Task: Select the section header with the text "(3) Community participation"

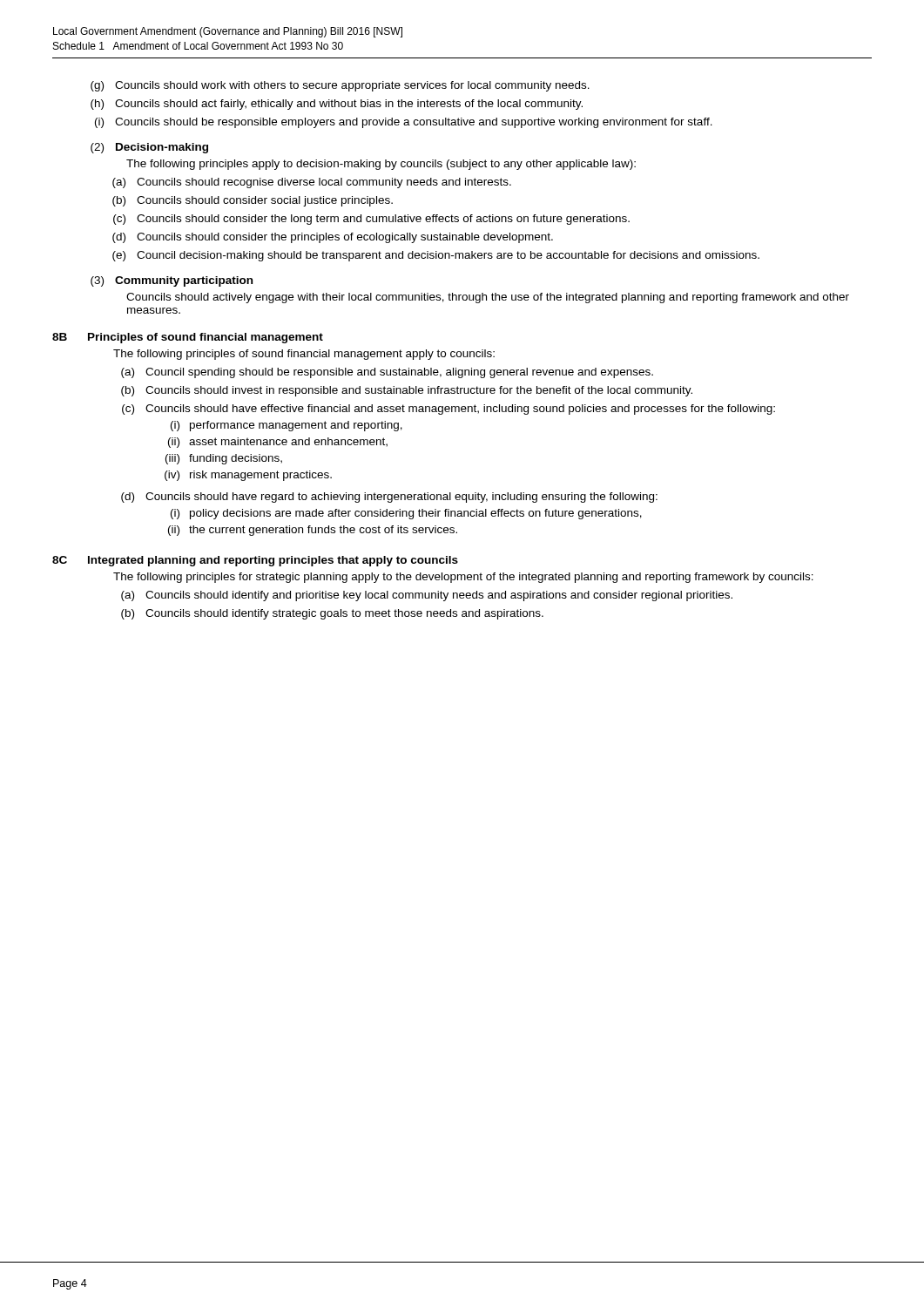Action: click(172, 281)
